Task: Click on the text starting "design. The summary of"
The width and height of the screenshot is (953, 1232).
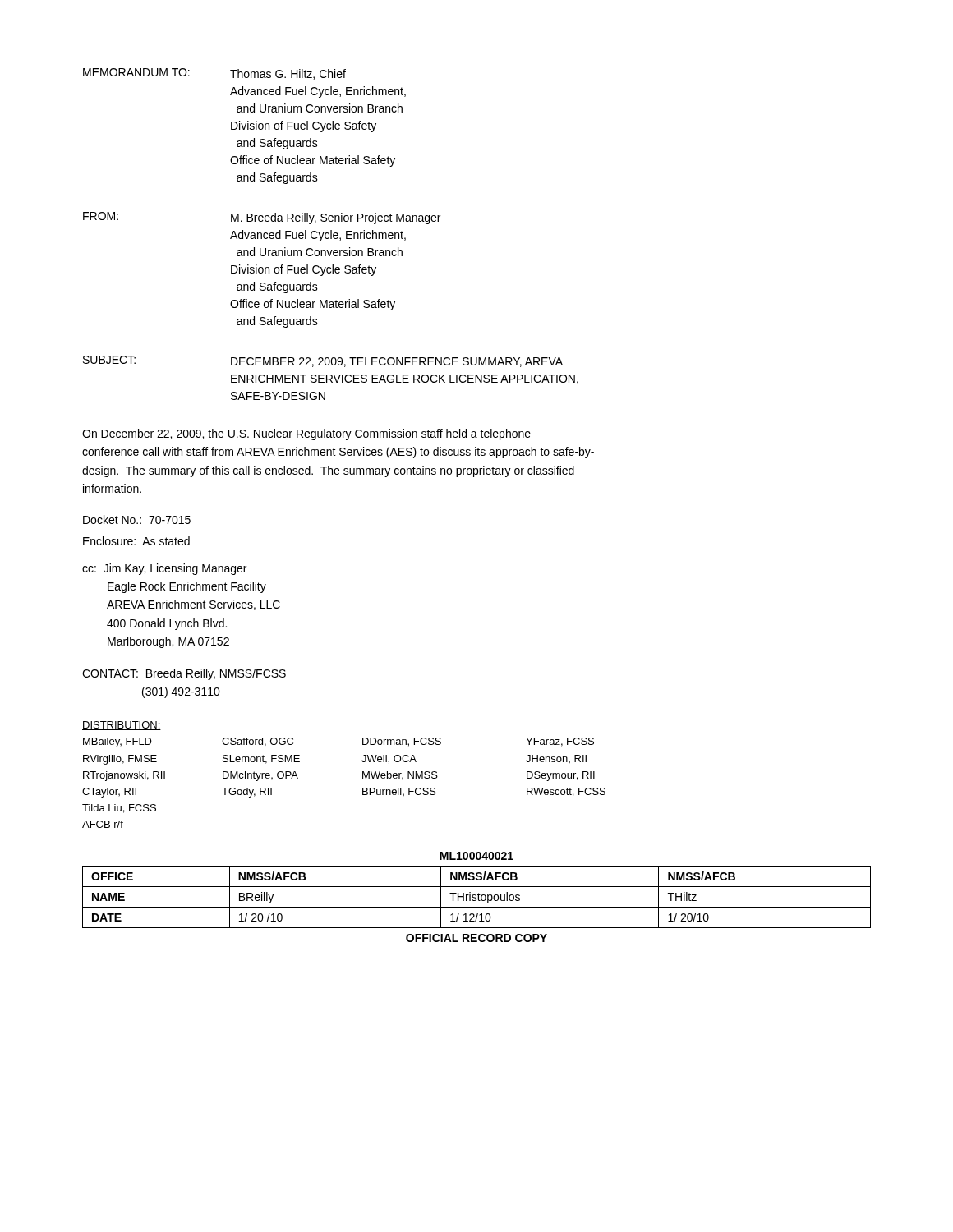Action: tap(328, 470)
